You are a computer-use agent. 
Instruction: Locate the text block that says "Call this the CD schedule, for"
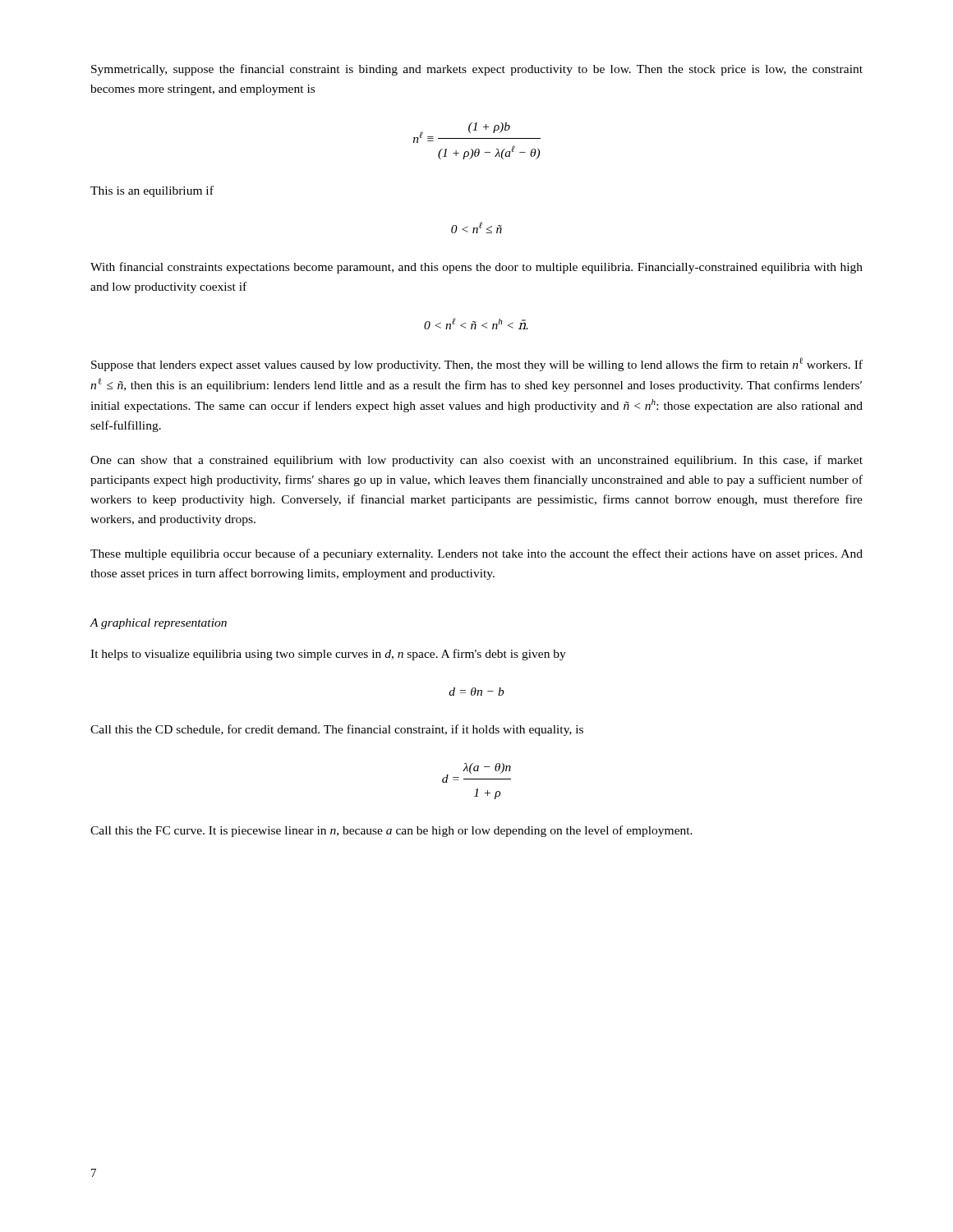pos(337,729)
